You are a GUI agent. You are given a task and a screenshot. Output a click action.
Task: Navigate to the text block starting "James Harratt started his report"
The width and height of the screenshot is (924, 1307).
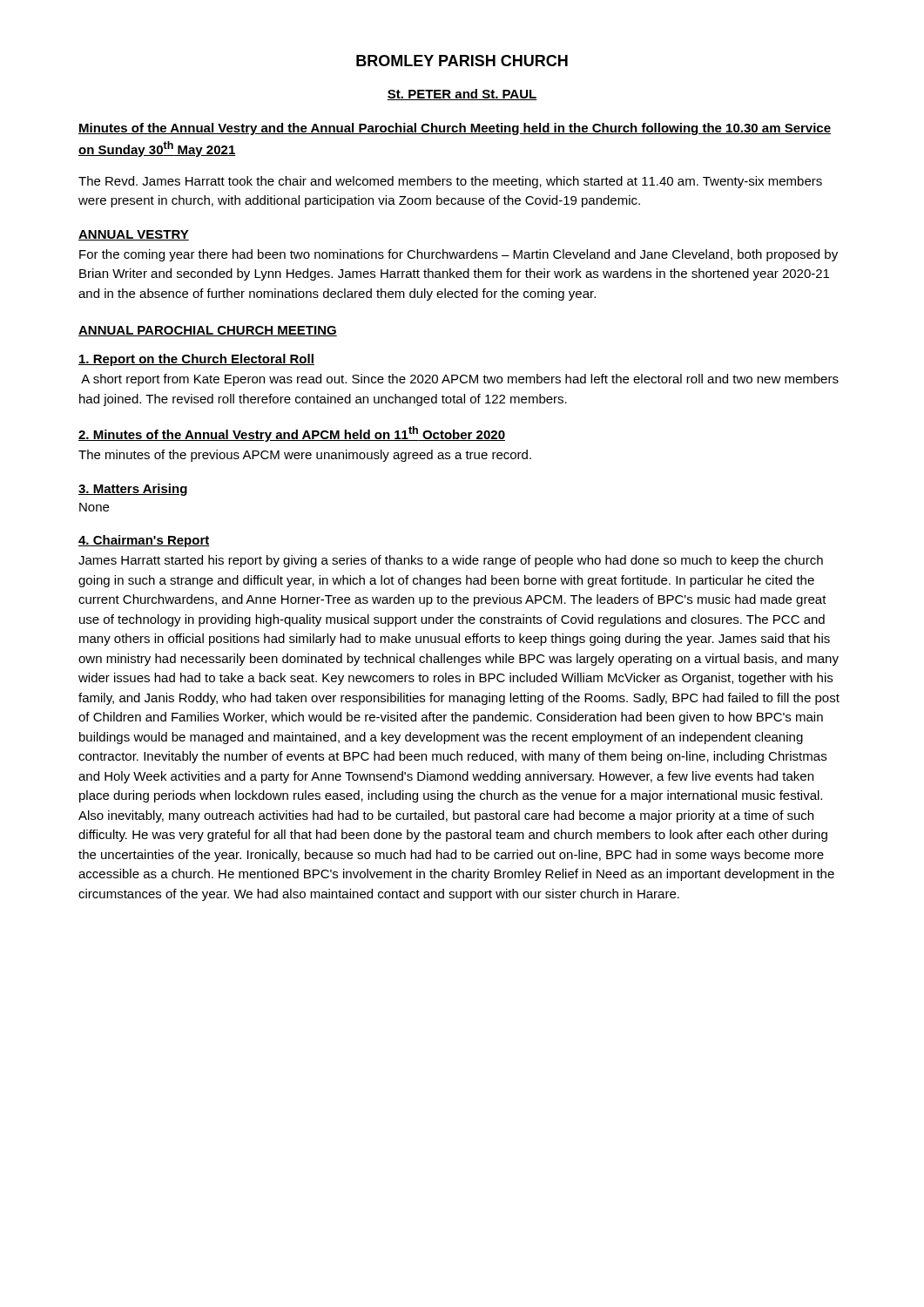coord(459,726)
